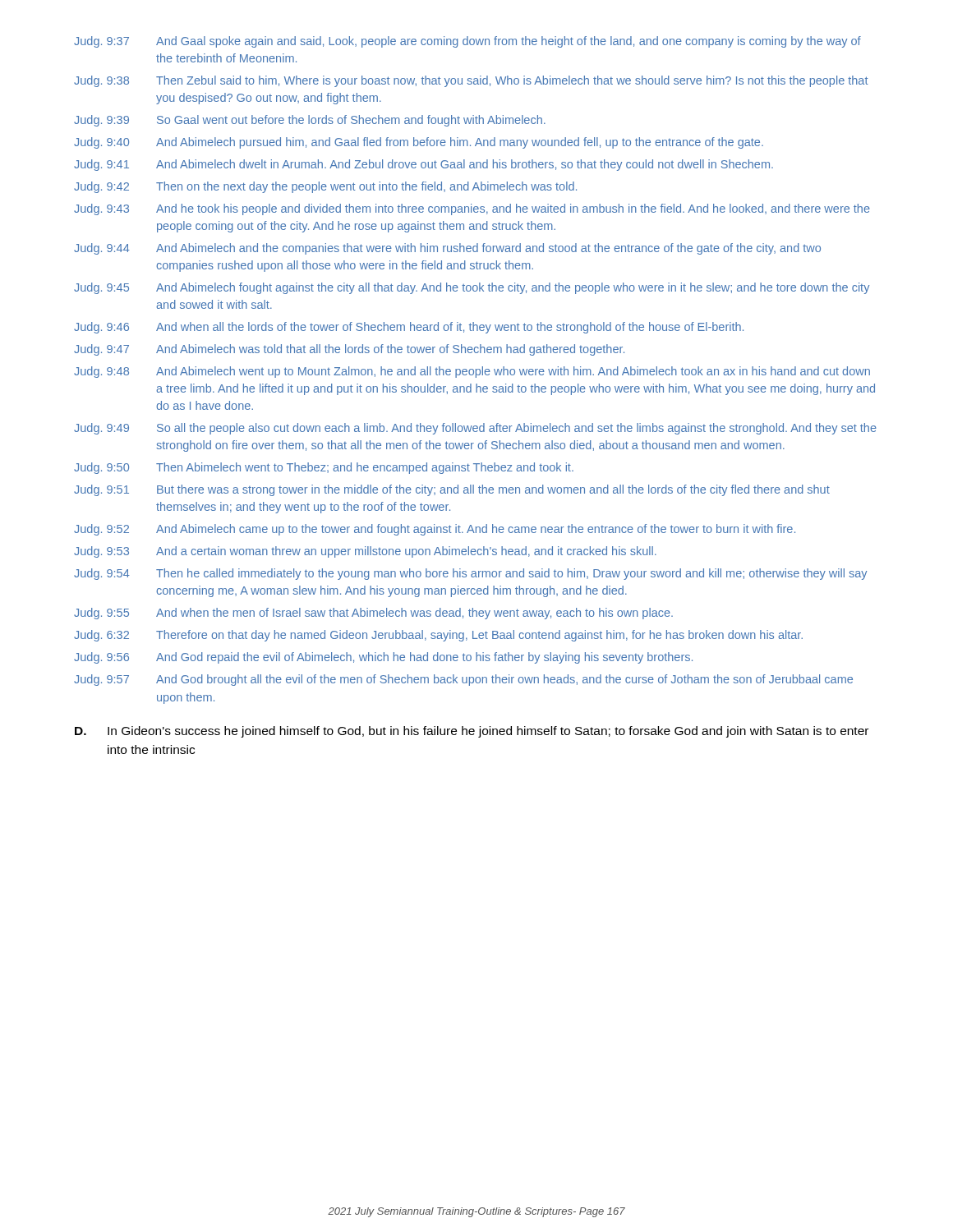Select the list item with the text "Judg. 9:49 So all the people also"
This screenshot has width=953, height=1232.
[476, 437]
